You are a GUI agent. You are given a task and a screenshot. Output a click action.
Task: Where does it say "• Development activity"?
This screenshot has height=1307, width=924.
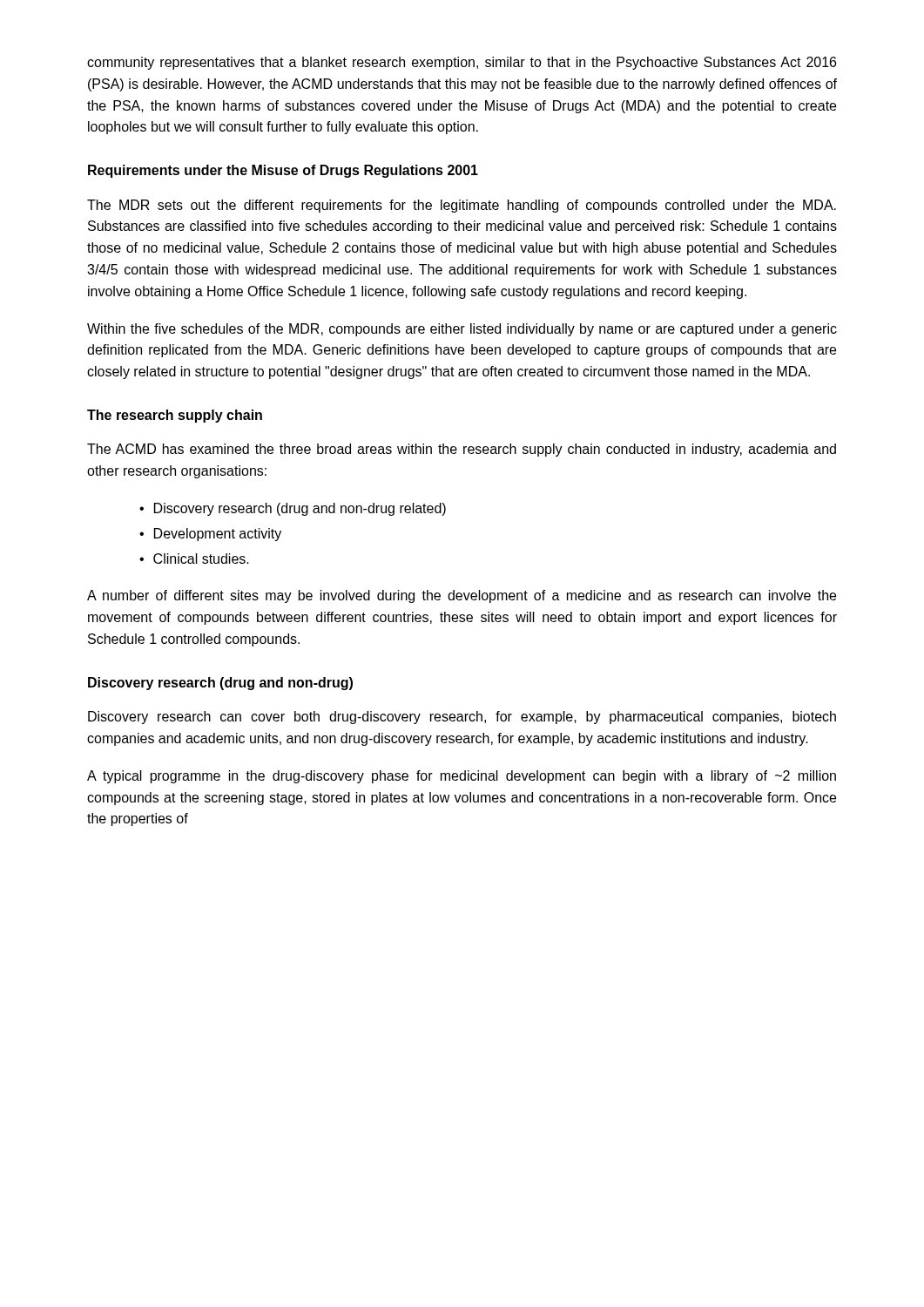point(210,534)
